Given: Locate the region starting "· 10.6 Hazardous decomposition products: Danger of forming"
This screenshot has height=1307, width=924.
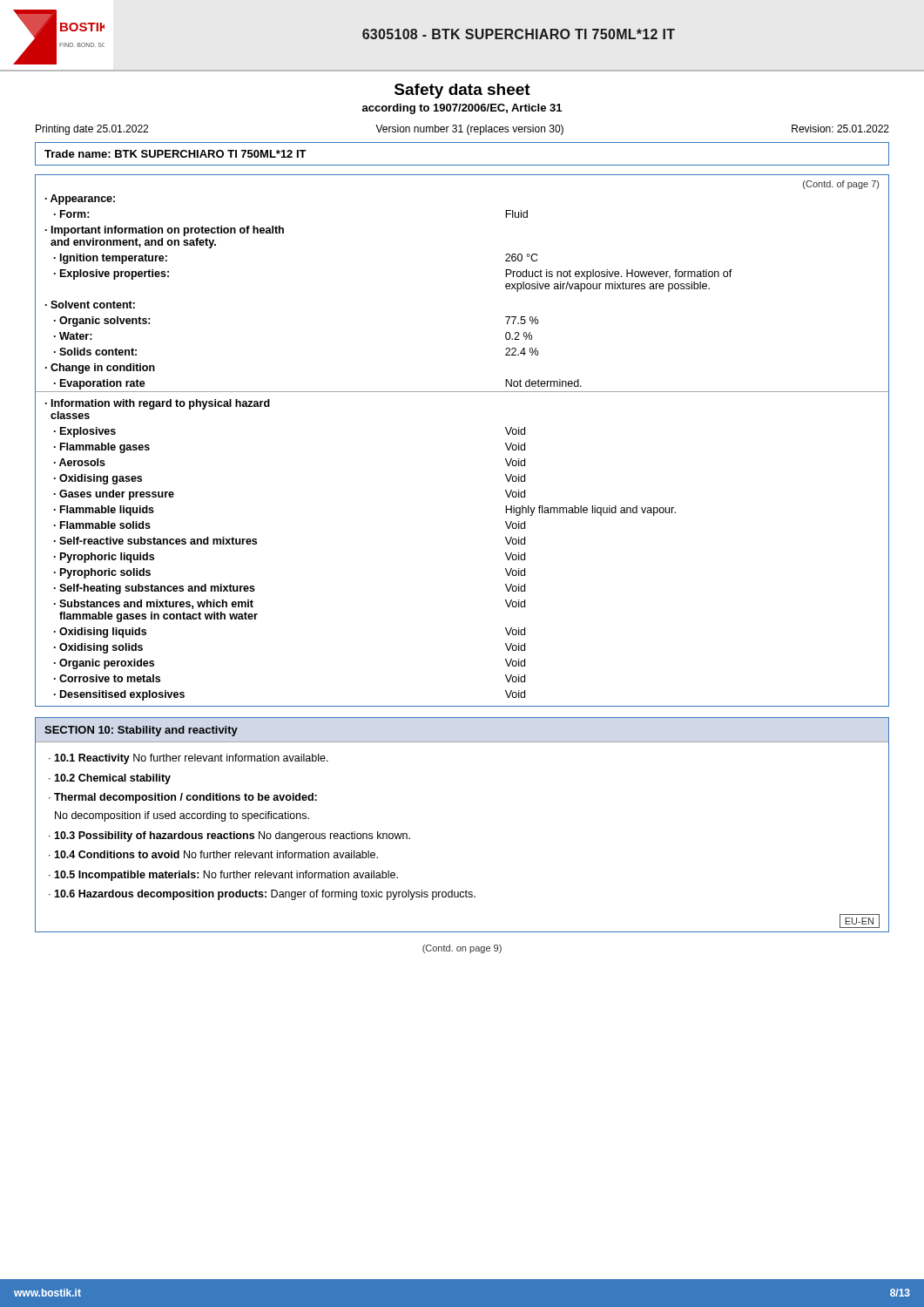Looking at the screenshot, I should pos(262,894).
